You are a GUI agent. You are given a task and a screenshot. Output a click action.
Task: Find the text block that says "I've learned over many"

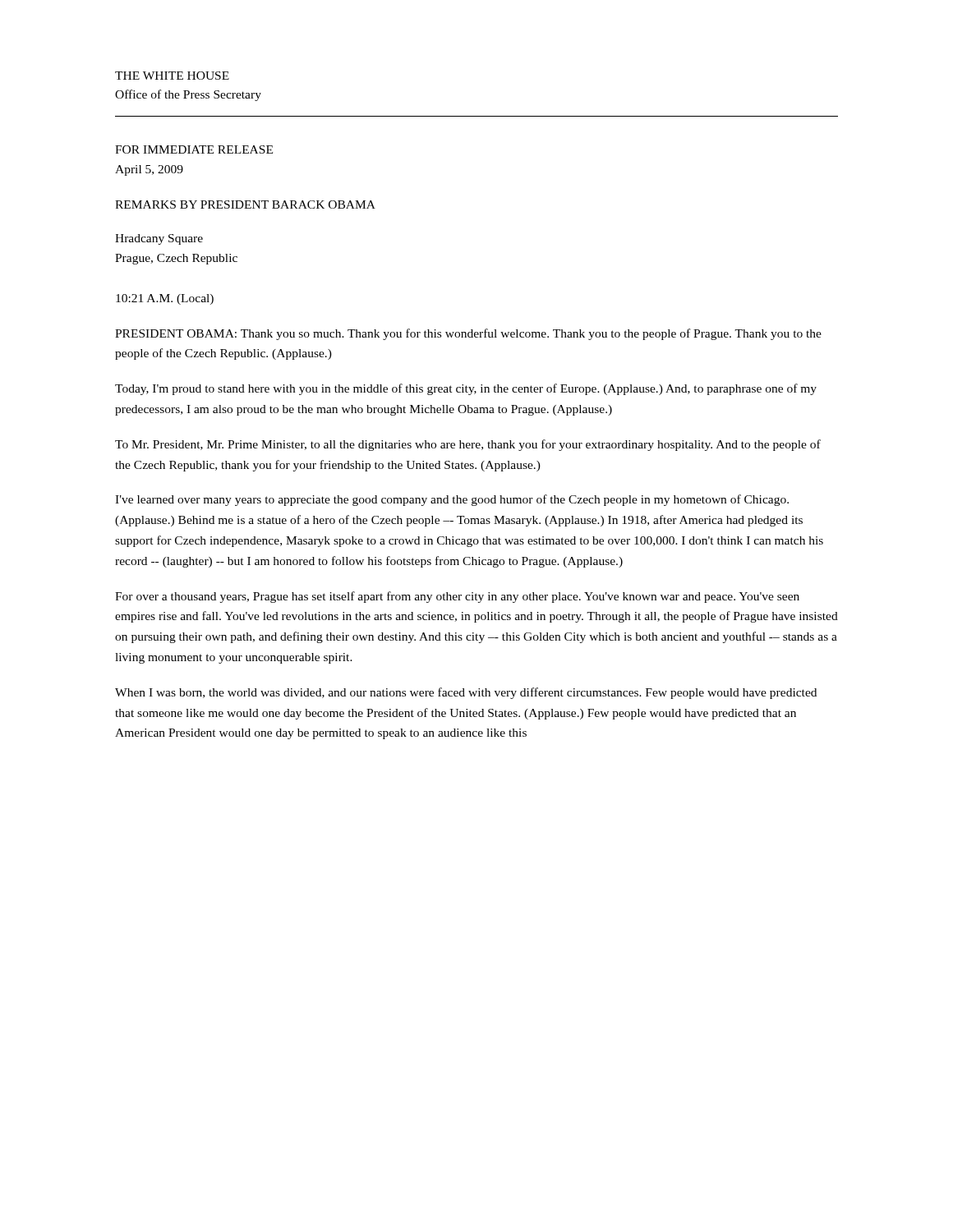tap(469, 530)
